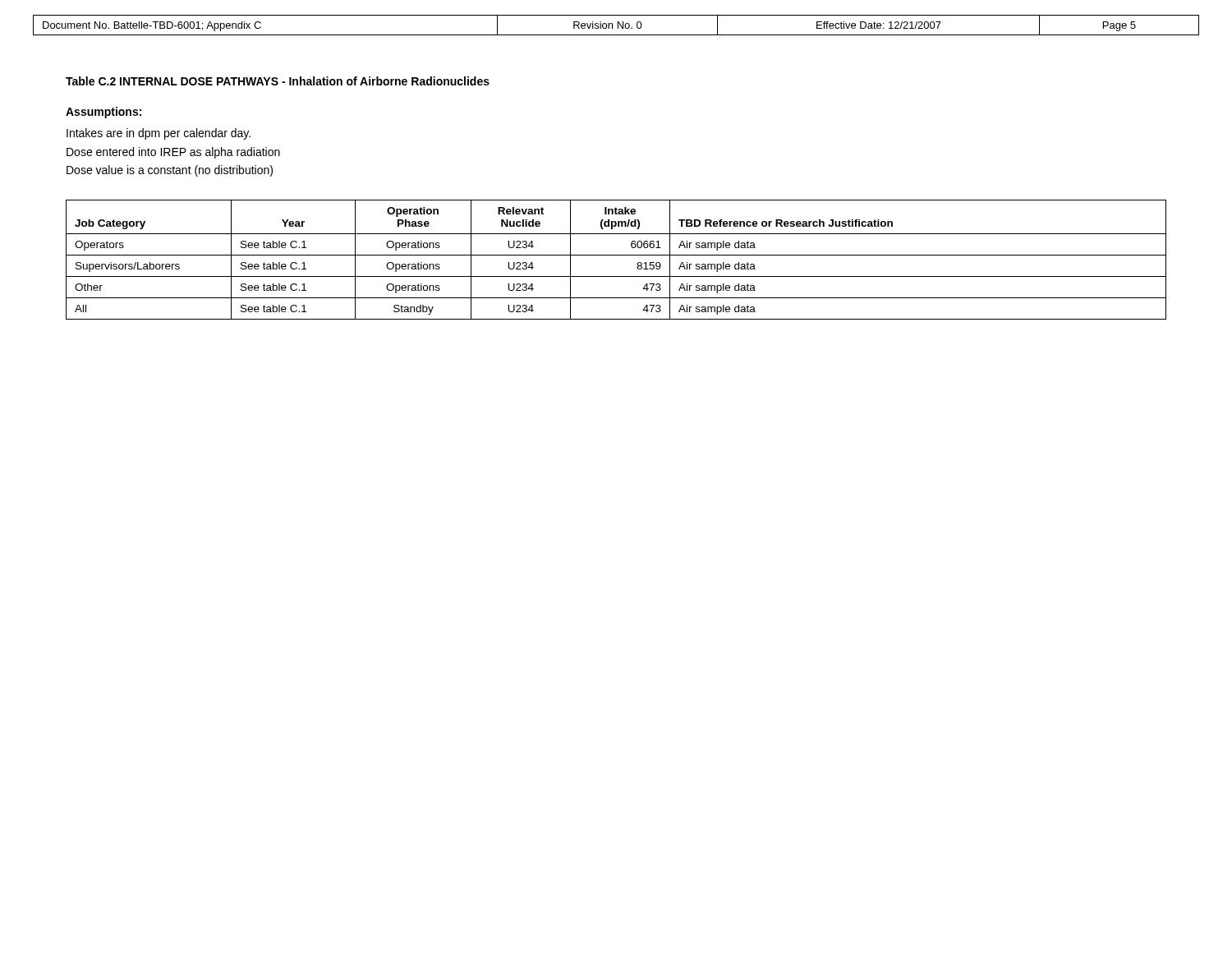The image size is (1232, 953).
Task: Find the text starting "Table C.2 INTERNAL DOSE PATHWAYS - Inhalation of"
Action: pyautogui.click(x=278, y=81)
